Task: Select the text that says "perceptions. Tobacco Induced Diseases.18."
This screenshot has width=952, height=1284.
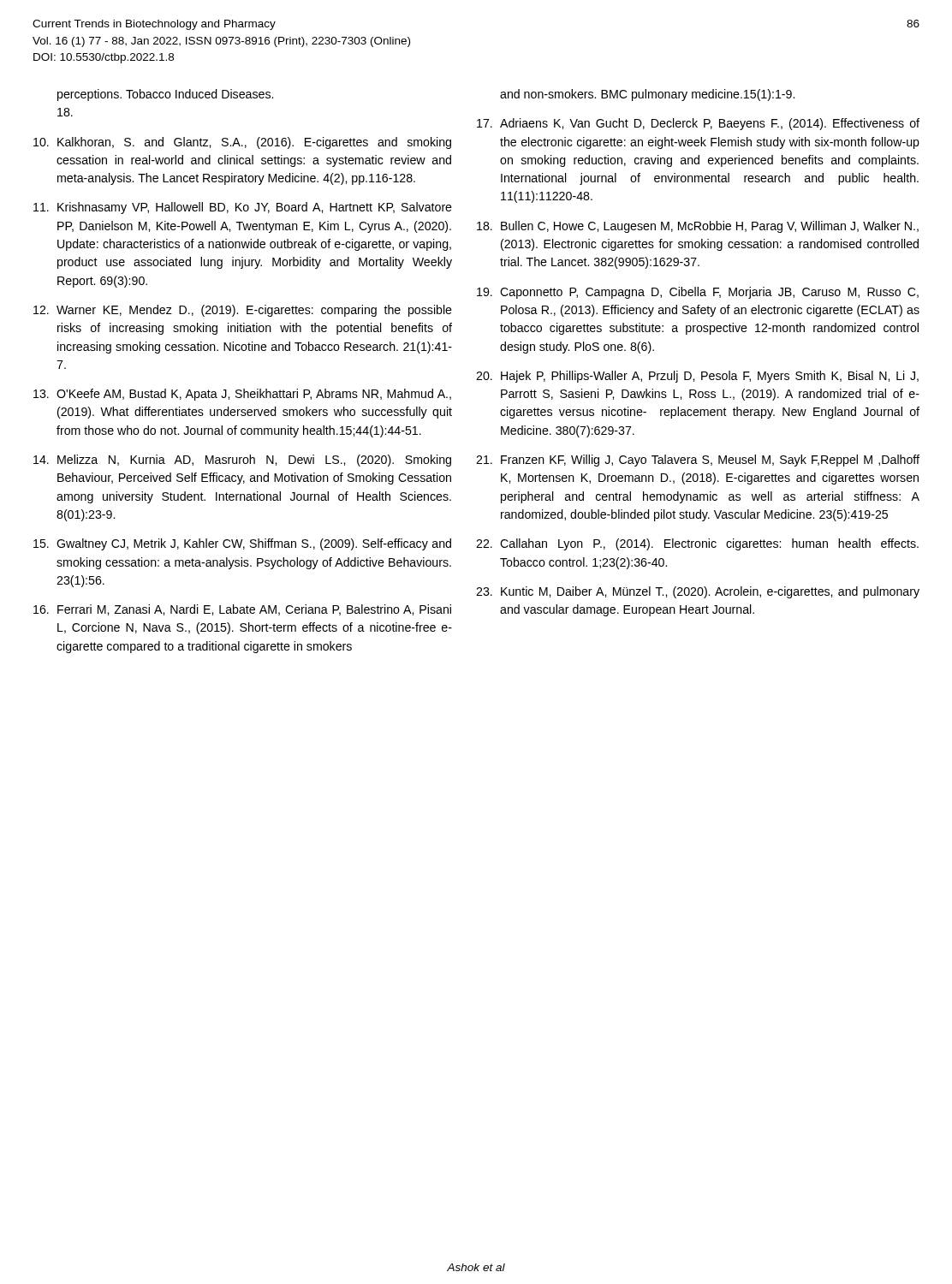Action: click(x=165, y=103)
